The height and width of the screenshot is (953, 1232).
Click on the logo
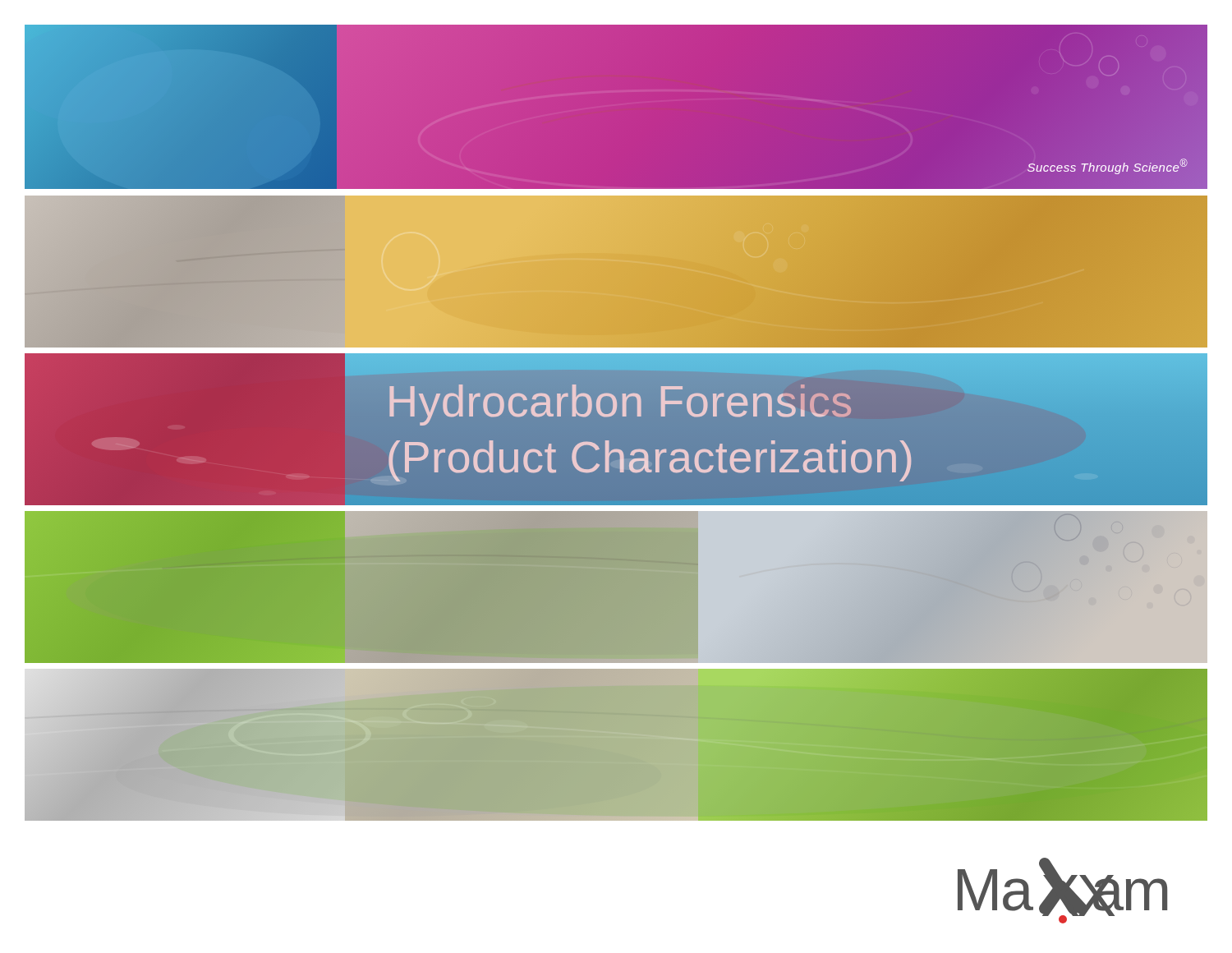pos(1068,890)
